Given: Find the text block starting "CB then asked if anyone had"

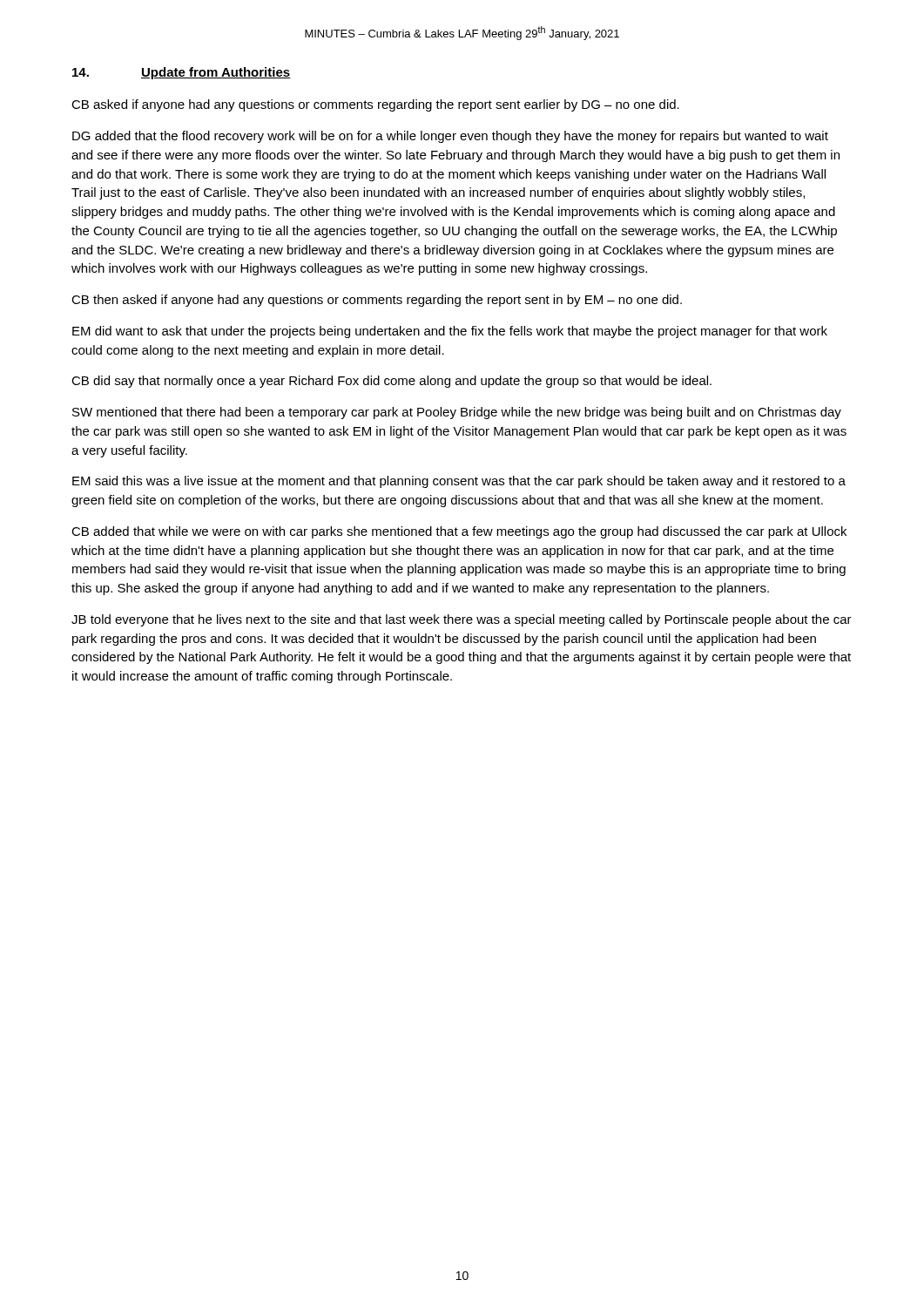Looking at the screenshot, I should [377, 299].
